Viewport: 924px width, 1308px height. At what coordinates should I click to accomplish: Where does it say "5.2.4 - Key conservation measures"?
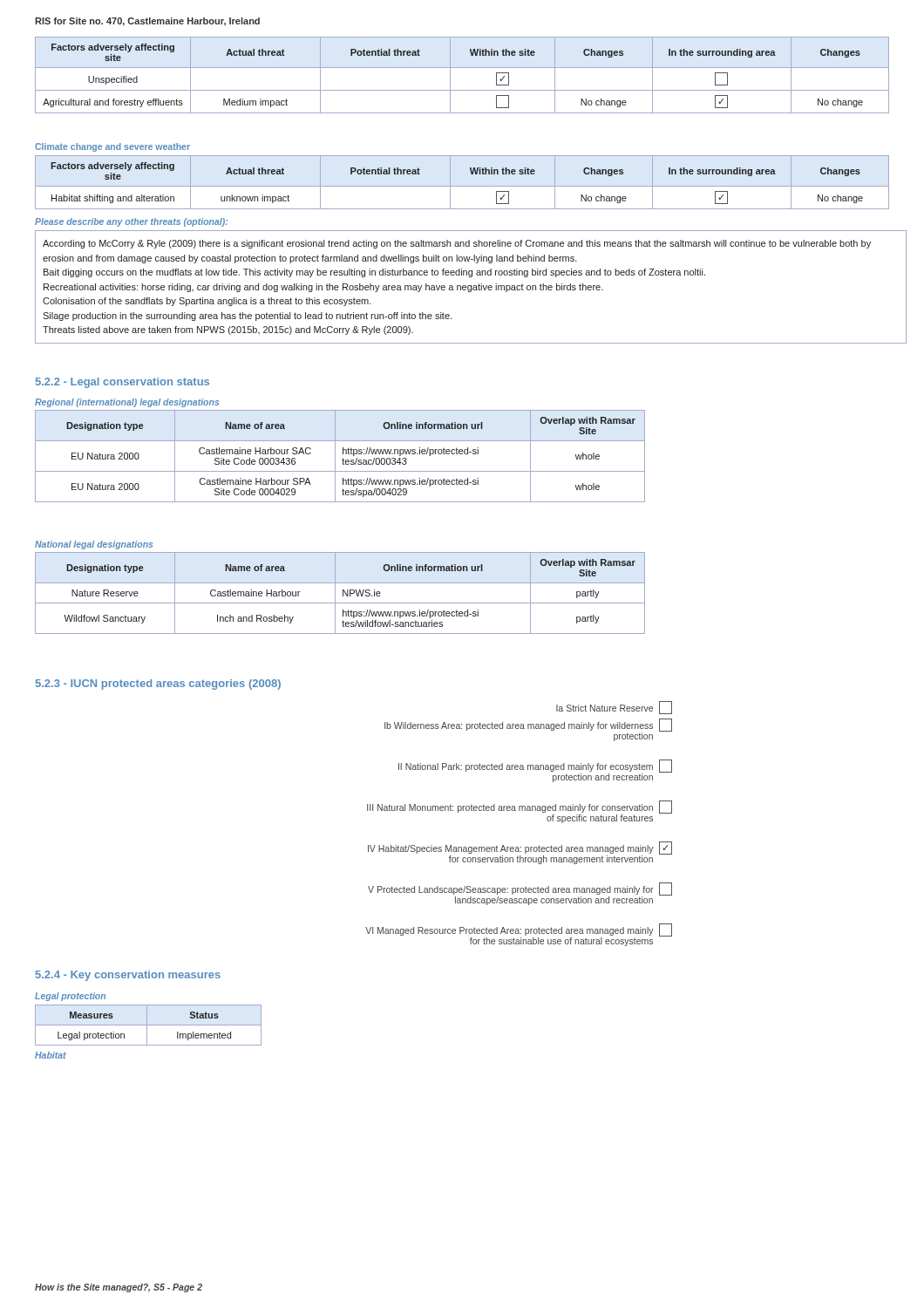coord(128,974)
